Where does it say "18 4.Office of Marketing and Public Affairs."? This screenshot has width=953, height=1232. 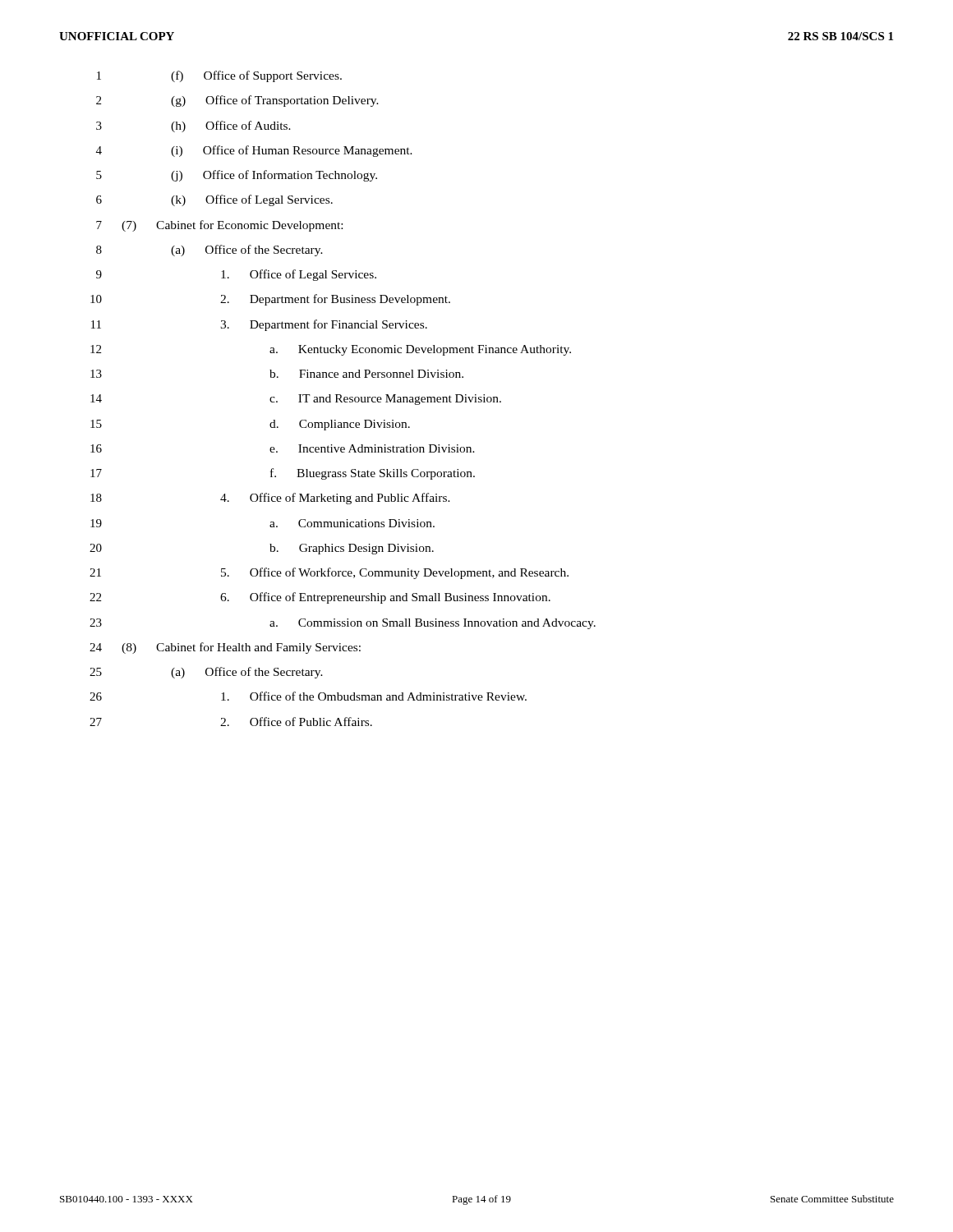click(270, 499)
